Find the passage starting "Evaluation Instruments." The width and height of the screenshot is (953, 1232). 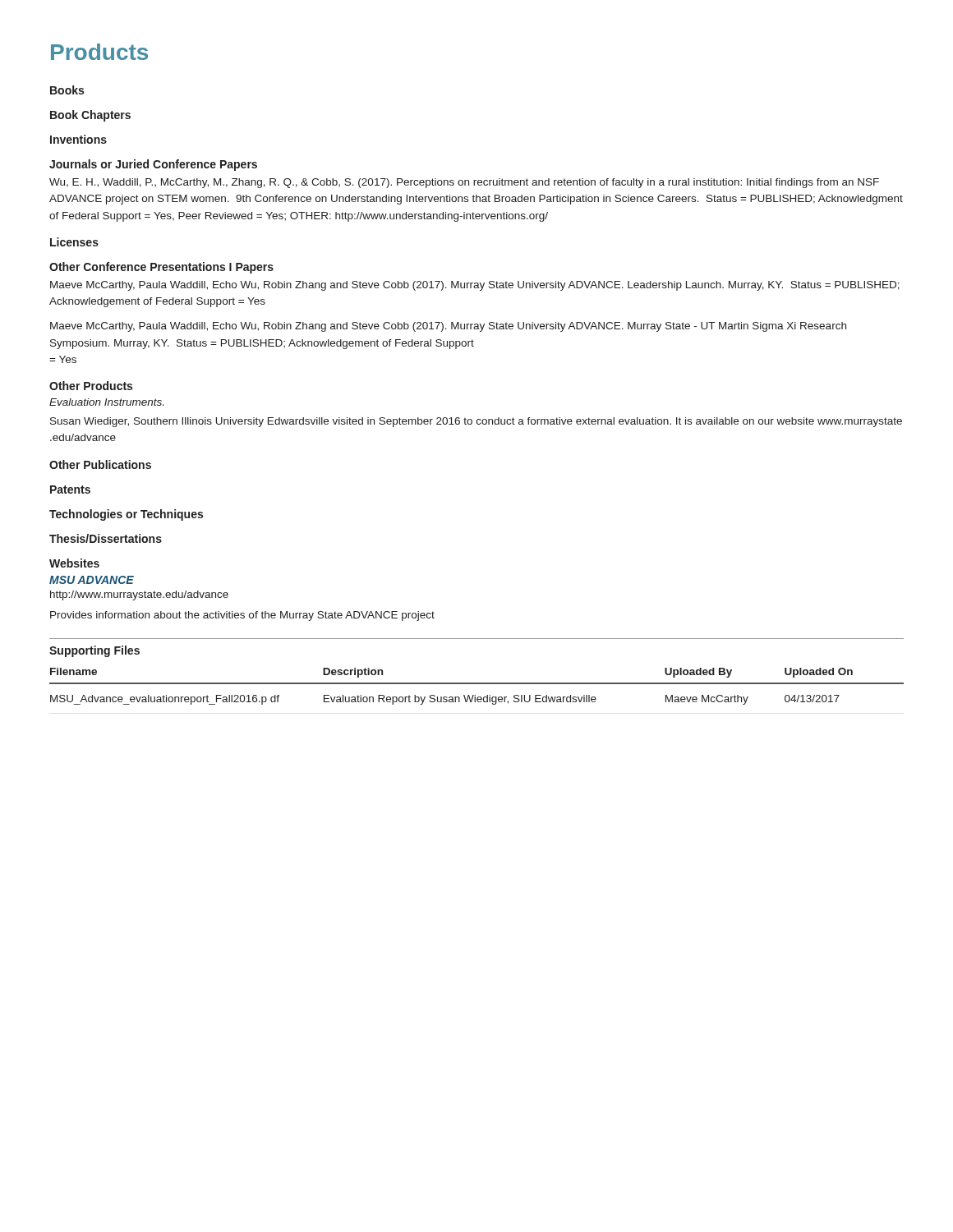[106, 402]
